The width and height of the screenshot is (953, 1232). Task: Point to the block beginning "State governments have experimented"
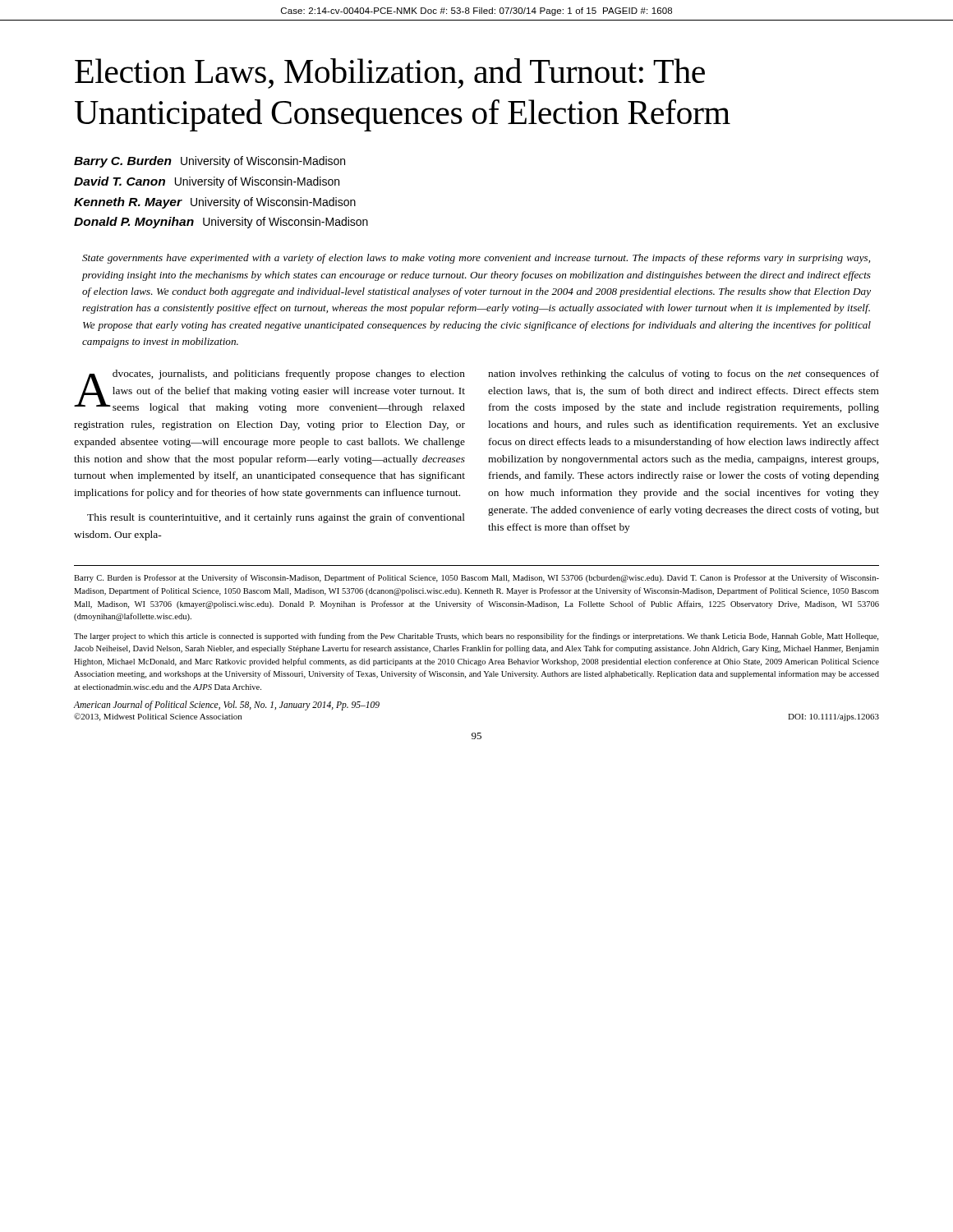476,300
